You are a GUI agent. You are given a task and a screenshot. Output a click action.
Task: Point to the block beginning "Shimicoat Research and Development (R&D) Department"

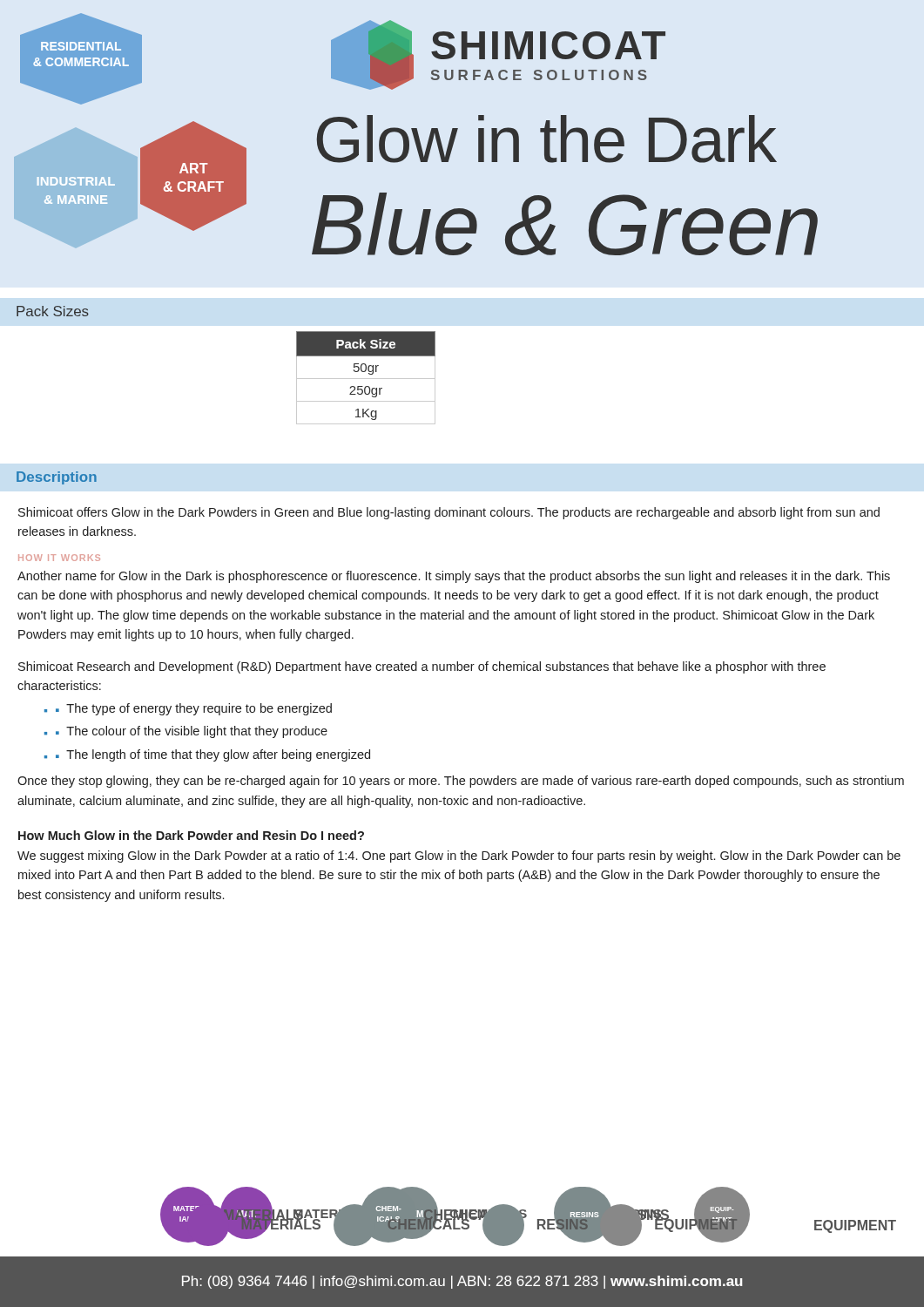coord(422,676)
